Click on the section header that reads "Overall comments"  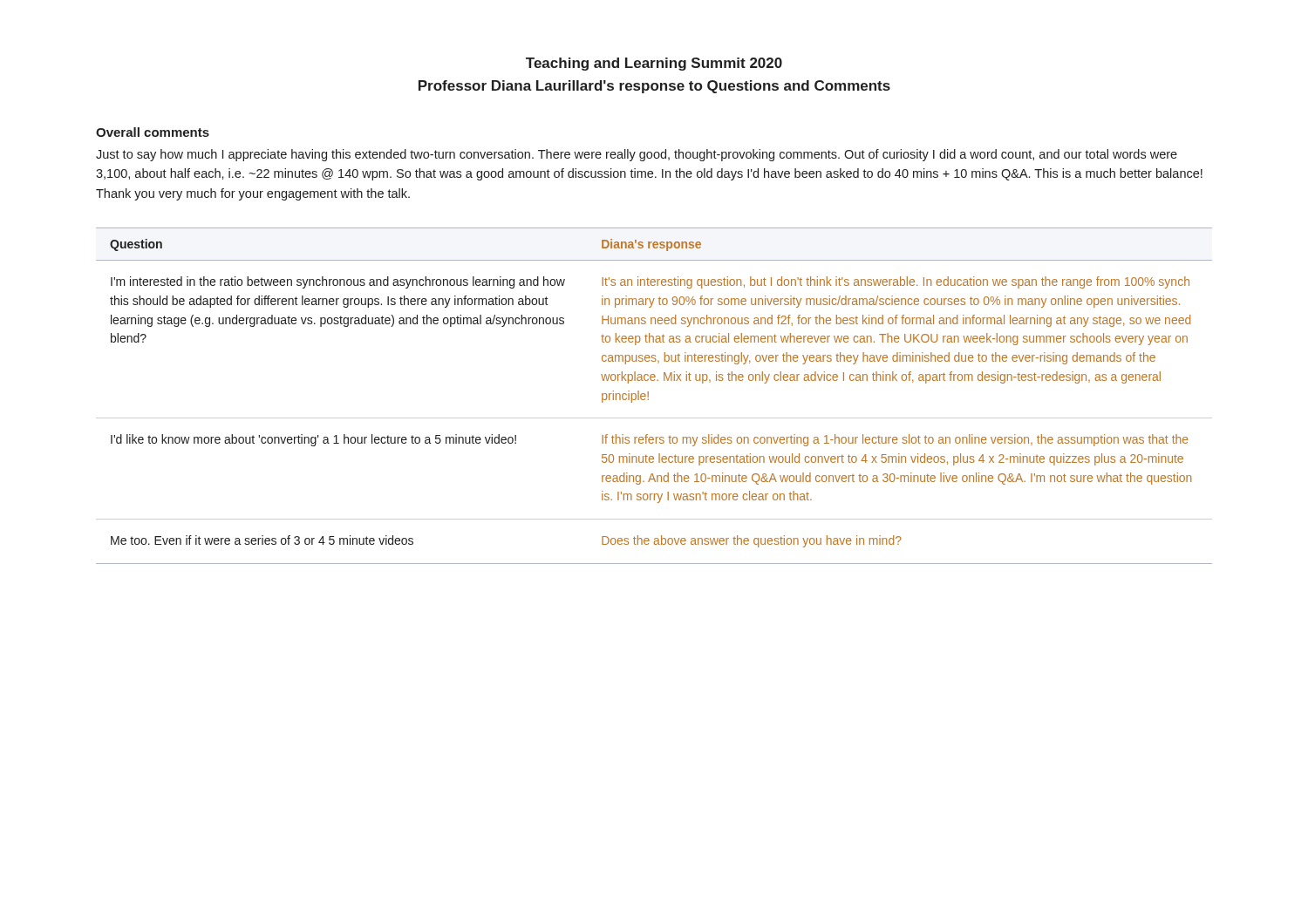[x=153, y=132]
